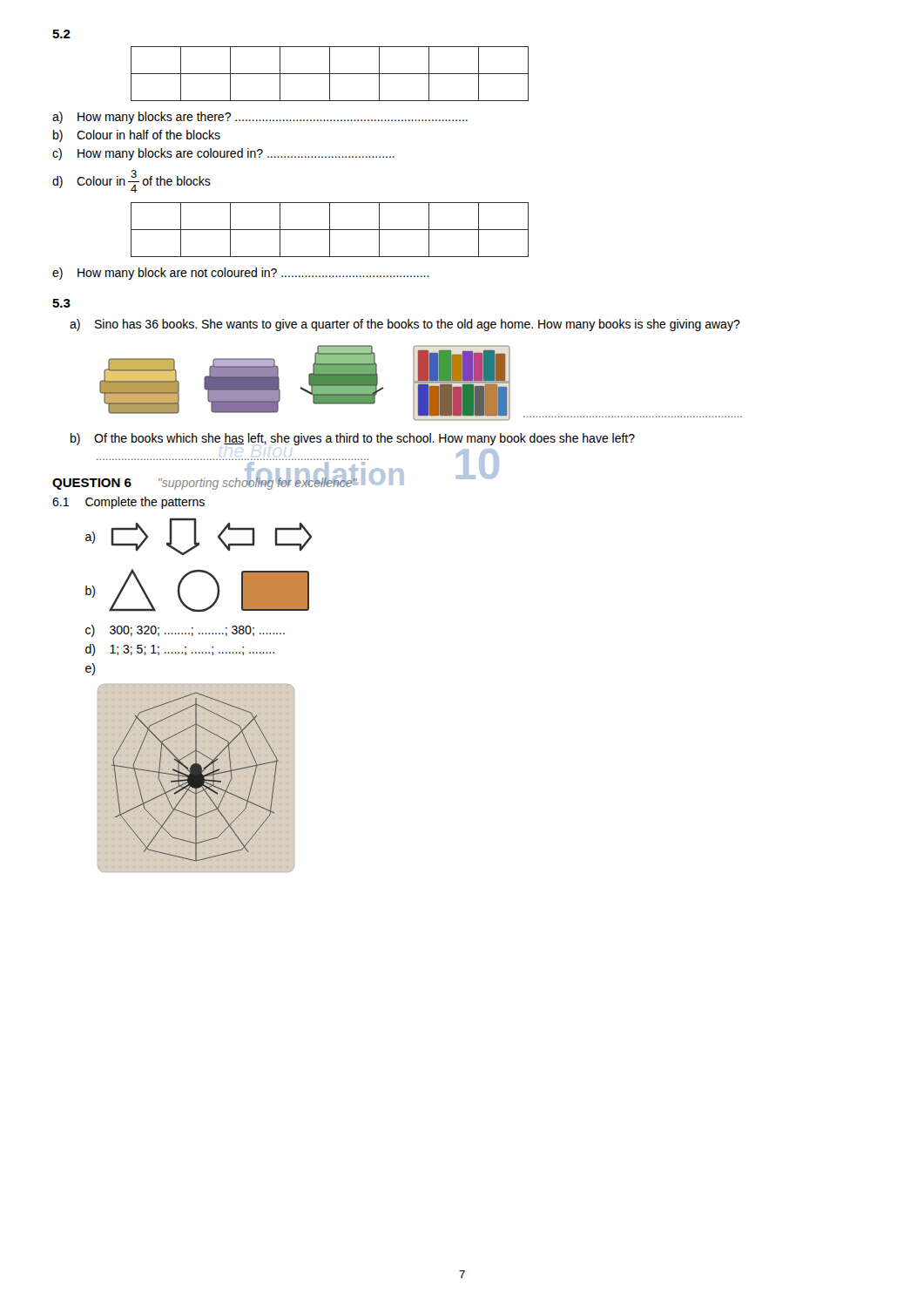Viewport: 924px width, 1307px height.
Task: Select the element starting "Complete the patterns"
Action: pos(145,502)
